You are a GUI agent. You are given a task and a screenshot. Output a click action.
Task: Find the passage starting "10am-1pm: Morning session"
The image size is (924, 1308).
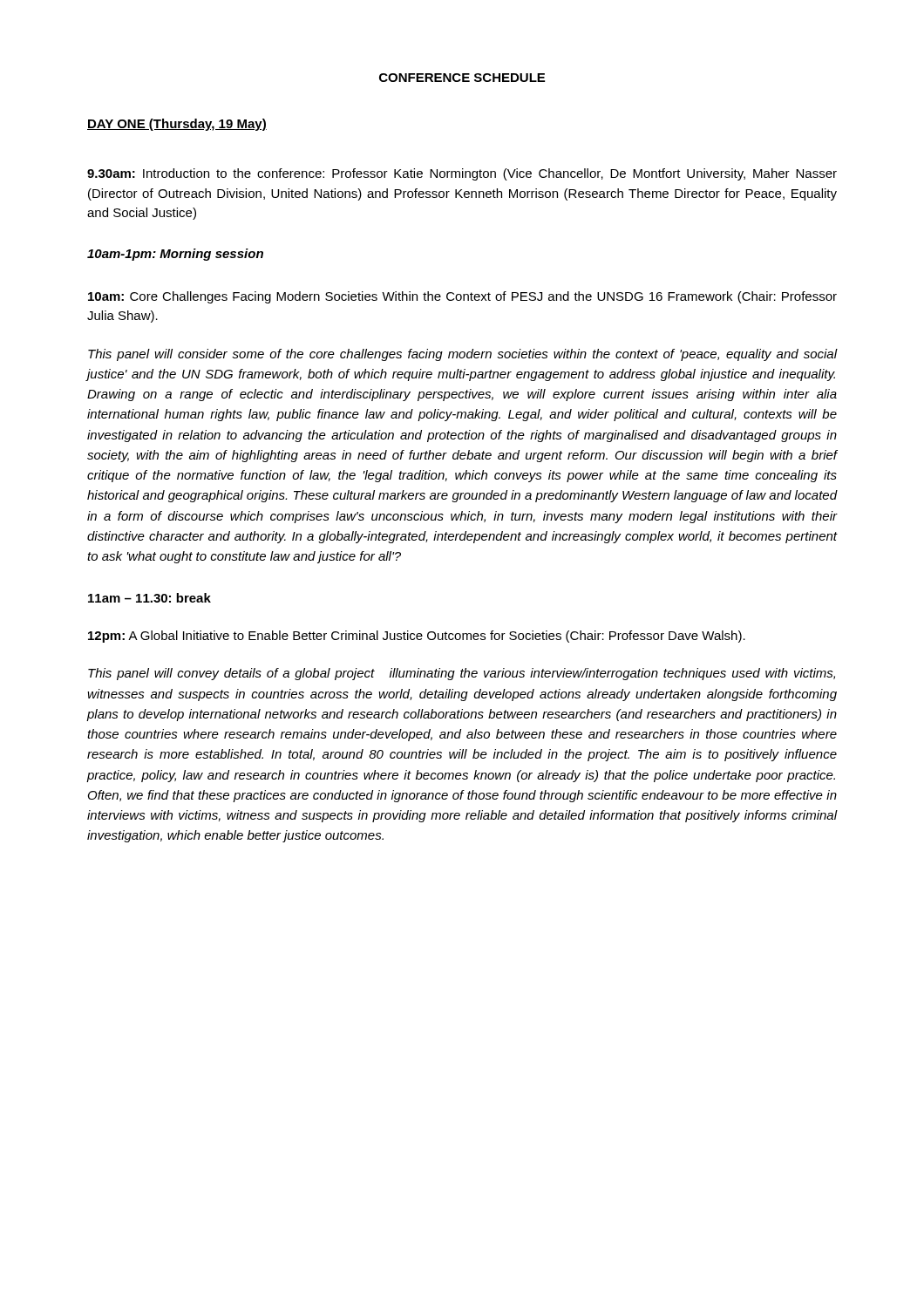click(x=175, y=253)
